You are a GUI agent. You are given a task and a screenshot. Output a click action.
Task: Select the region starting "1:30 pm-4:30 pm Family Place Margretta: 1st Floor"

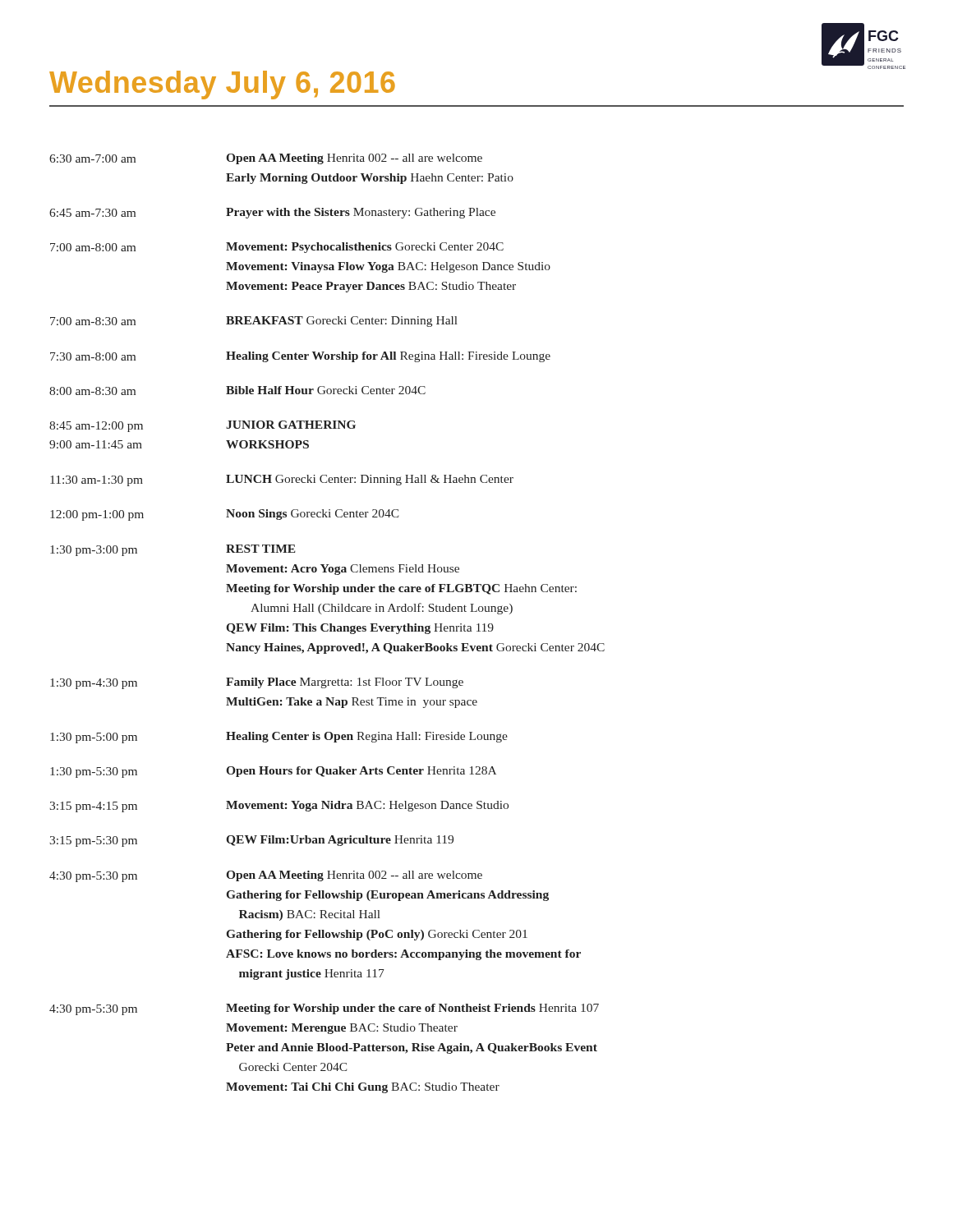click(476, 691)
